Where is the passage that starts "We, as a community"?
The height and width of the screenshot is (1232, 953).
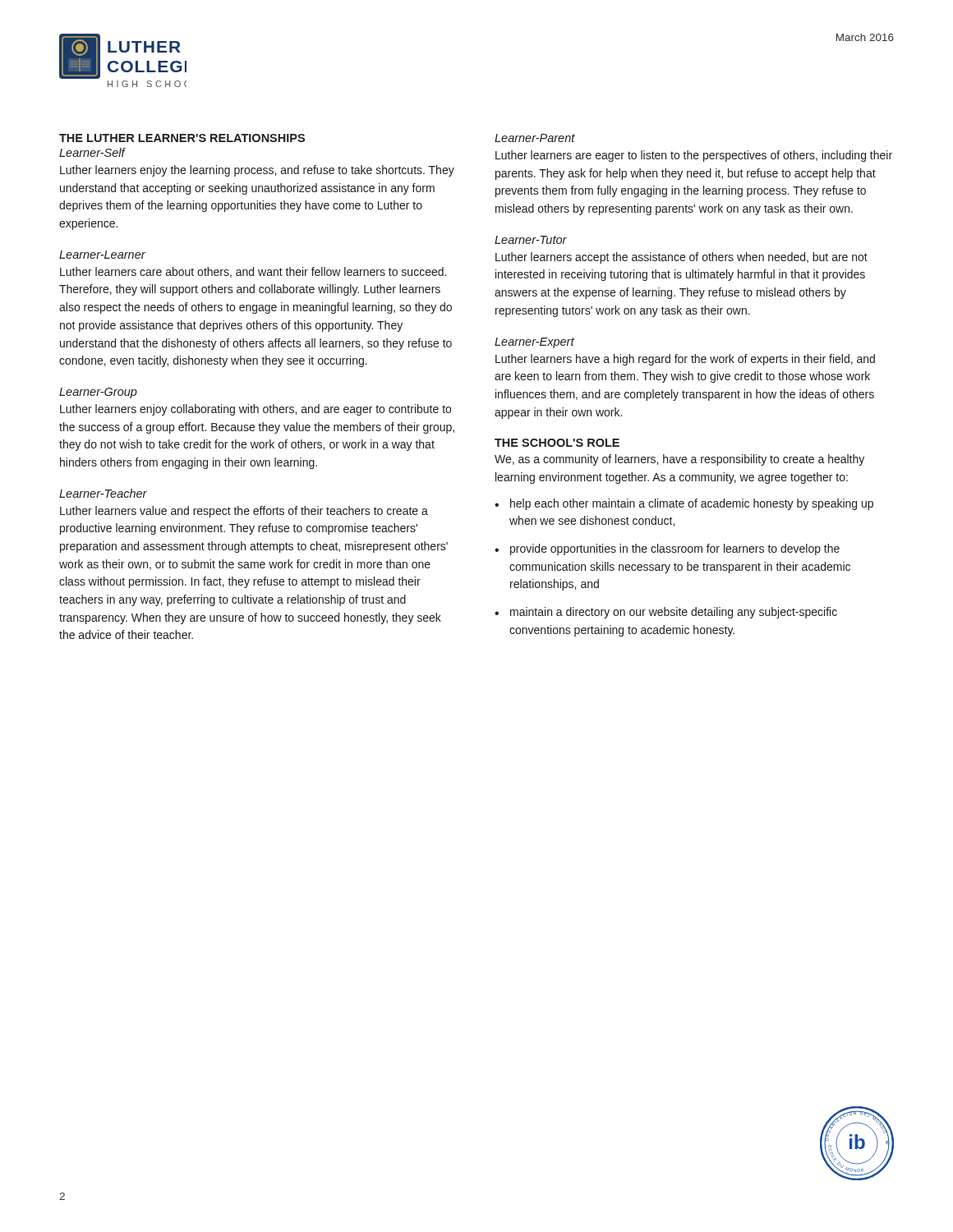pyautogui.click(x=680, y=468)
